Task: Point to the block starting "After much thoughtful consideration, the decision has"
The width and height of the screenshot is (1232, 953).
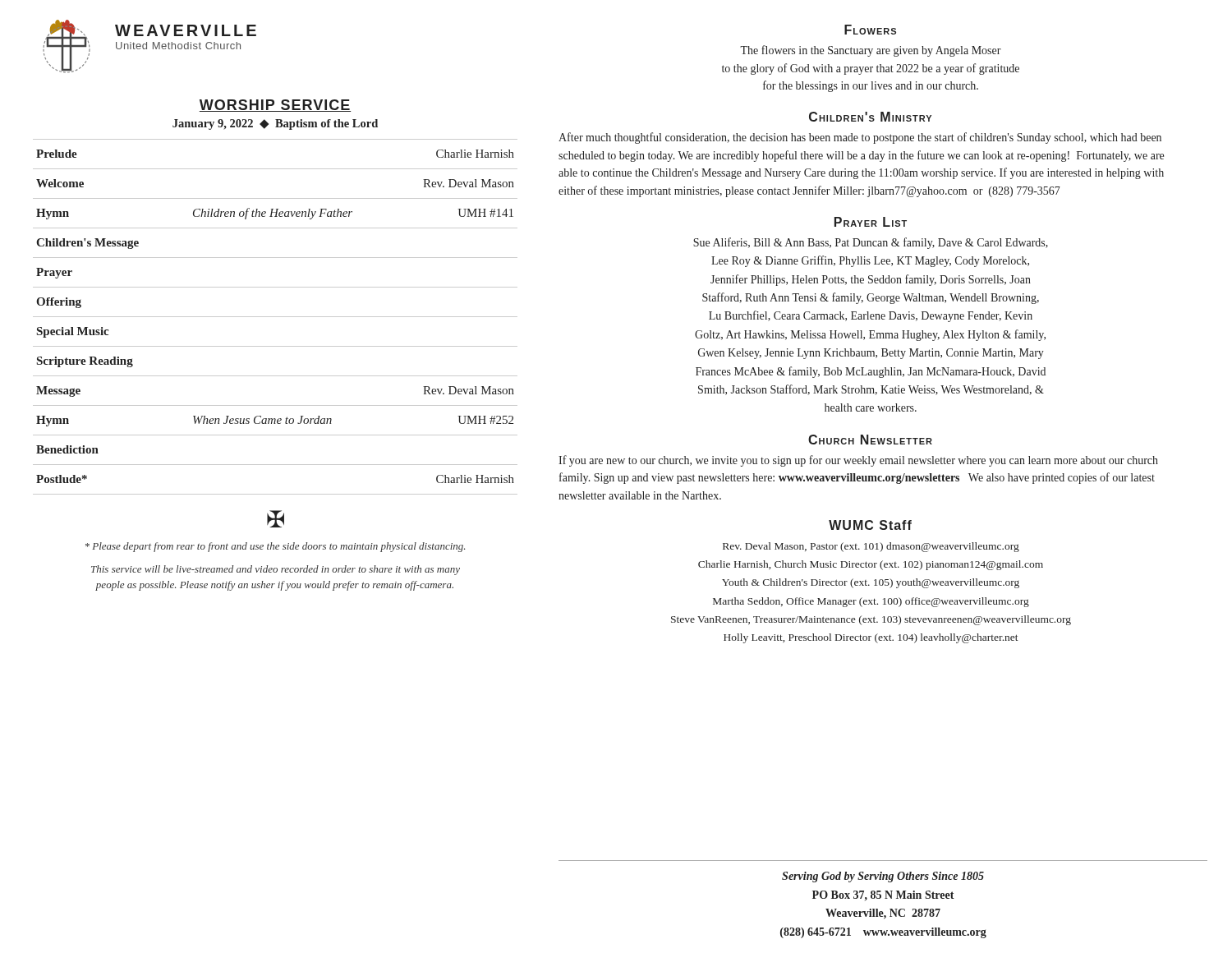Action: click(x=861, y=164)
